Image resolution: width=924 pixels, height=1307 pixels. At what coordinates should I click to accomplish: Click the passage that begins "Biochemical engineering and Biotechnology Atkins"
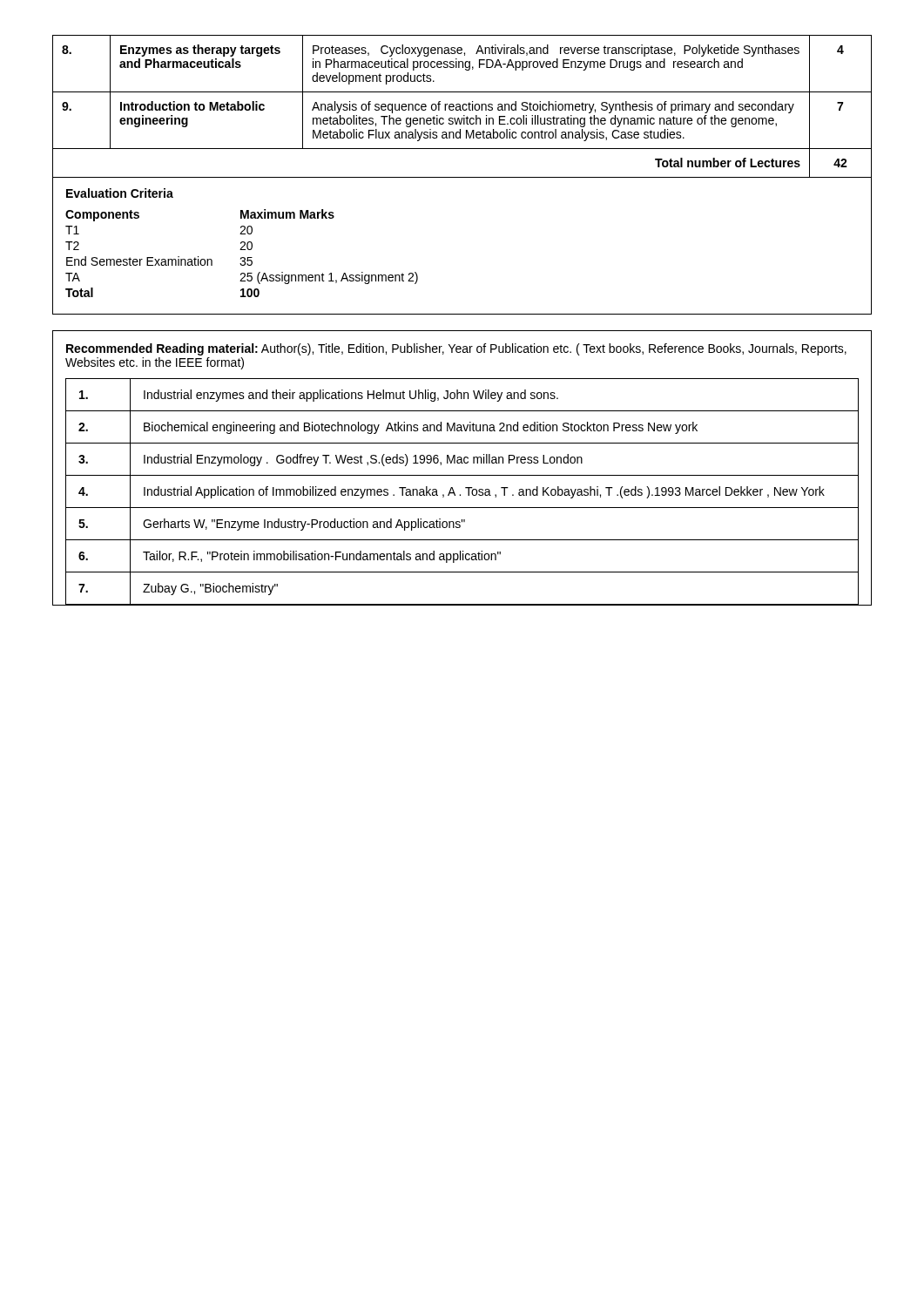tap(420, 427)
